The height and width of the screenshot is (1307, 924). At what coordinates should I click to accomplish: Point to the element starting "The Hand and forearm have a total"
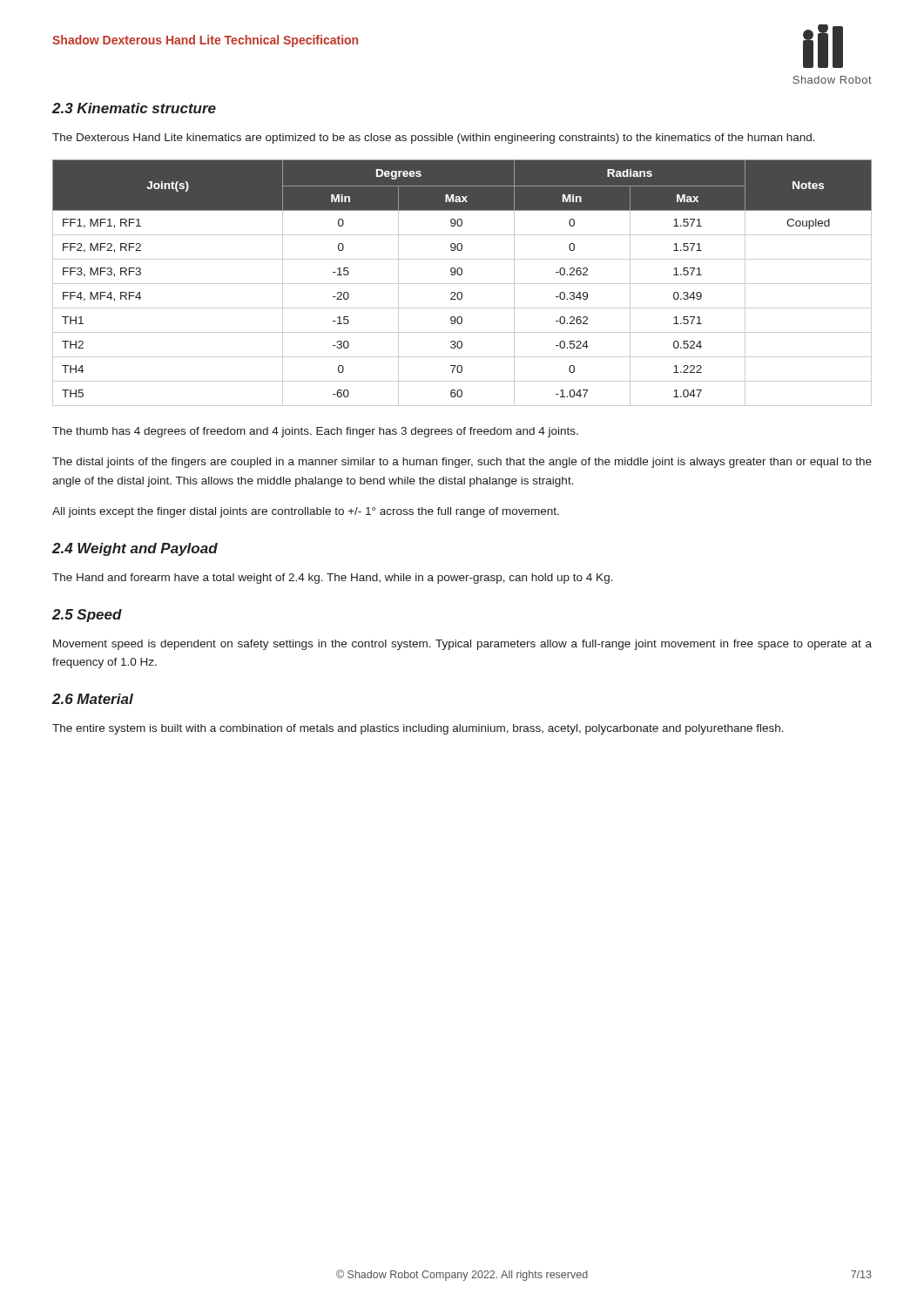pos(333,577)
